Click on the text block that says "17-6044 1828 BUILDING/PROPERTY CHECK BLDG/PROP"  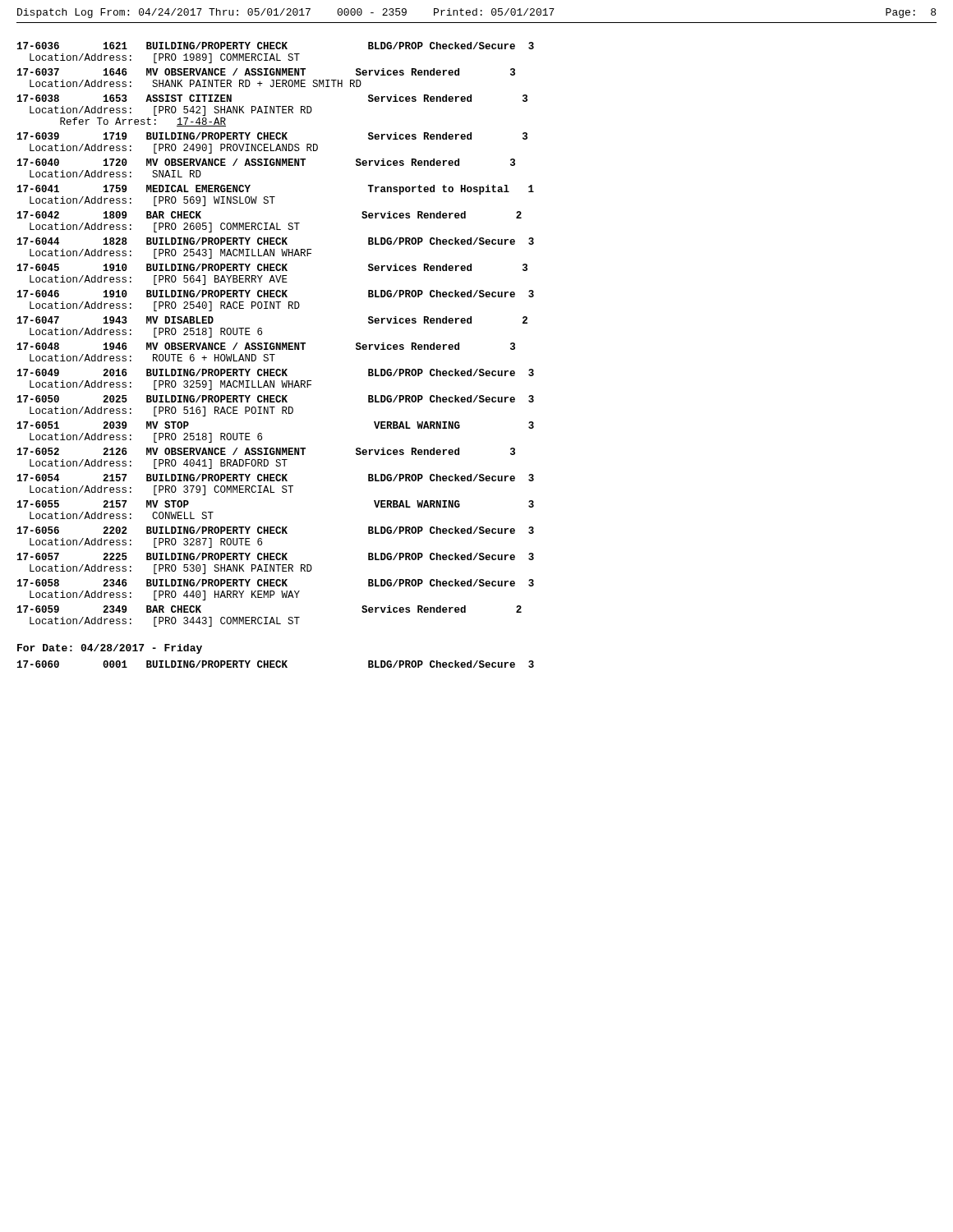(476, 248)
